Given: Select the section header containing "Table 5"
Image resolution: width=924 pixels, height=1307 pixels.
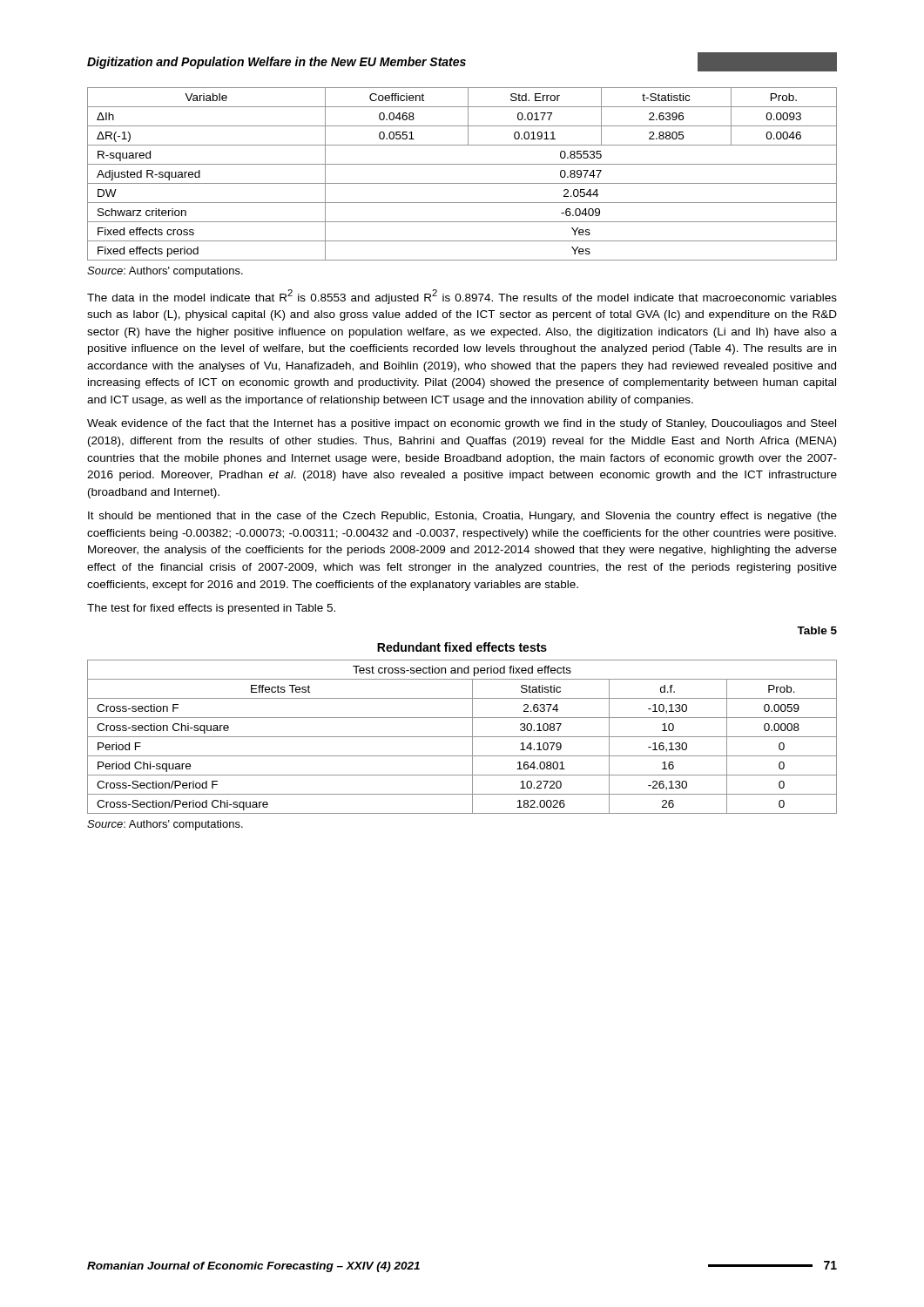Looking at the screenshot, I should pyautogui.click(x=817, y=630).
